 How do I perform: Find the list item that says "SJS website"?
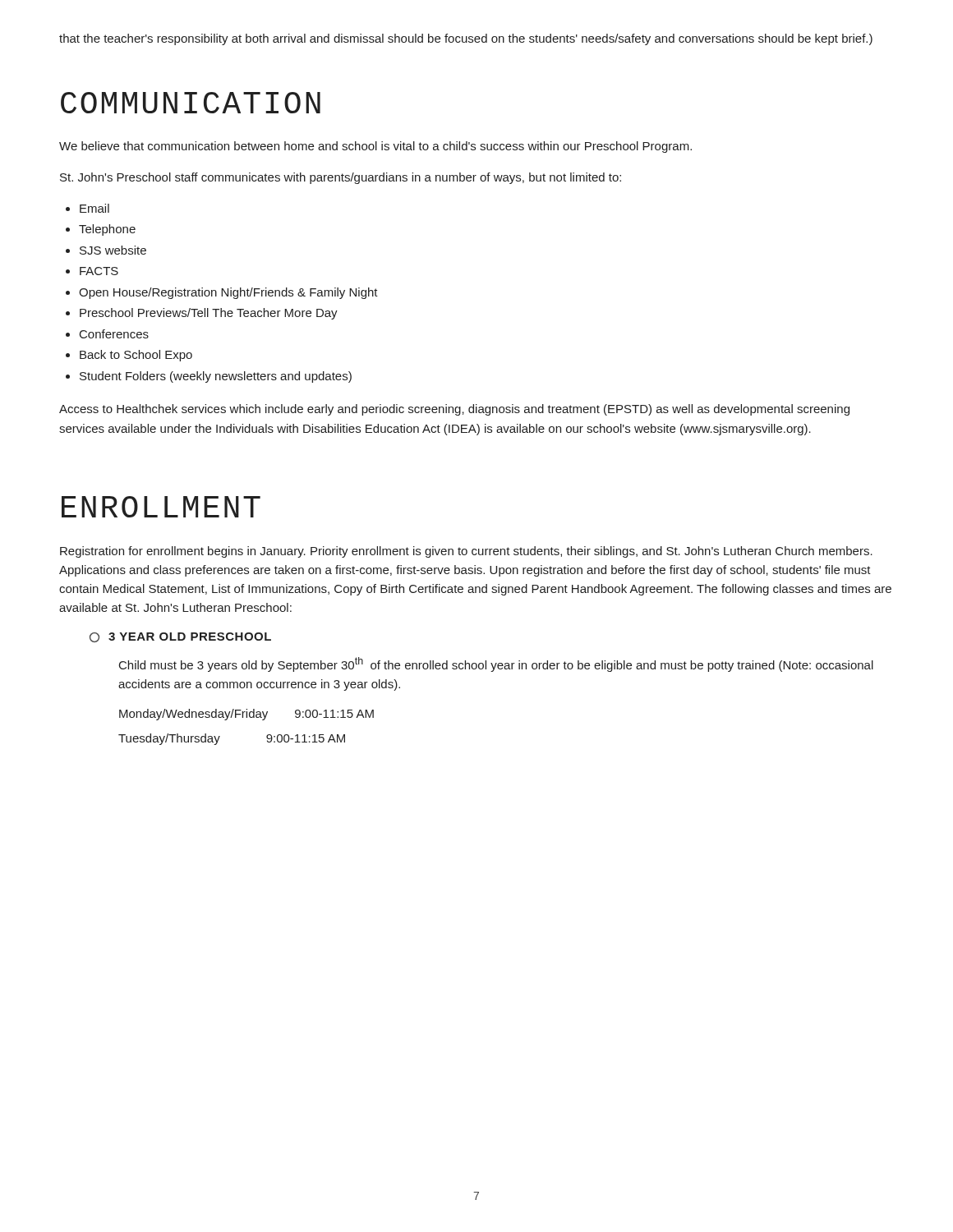pos(113,250)
